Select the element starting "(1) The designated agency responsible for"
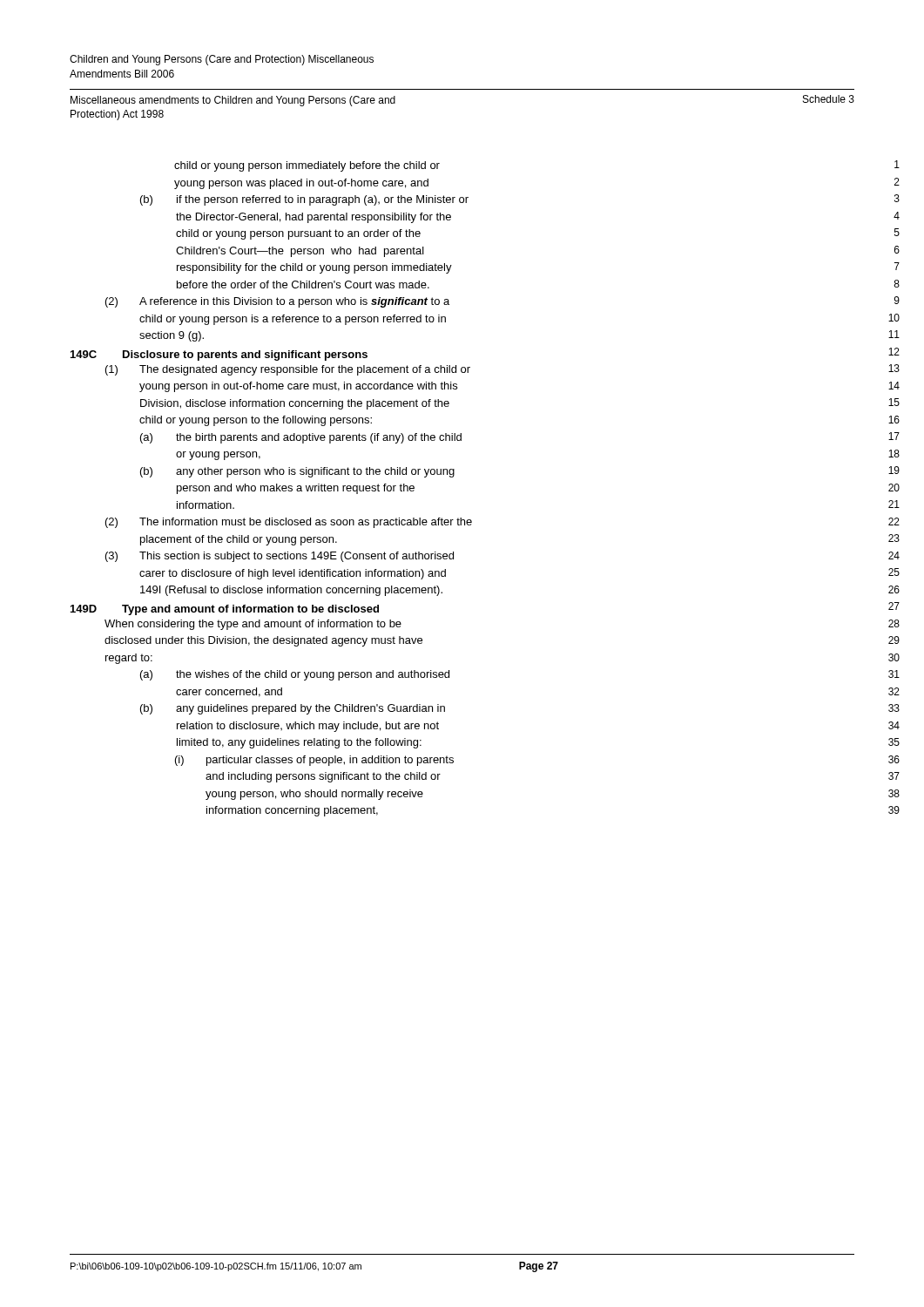The height and width of the screenshot is (1307, 924). pos(462,394)
